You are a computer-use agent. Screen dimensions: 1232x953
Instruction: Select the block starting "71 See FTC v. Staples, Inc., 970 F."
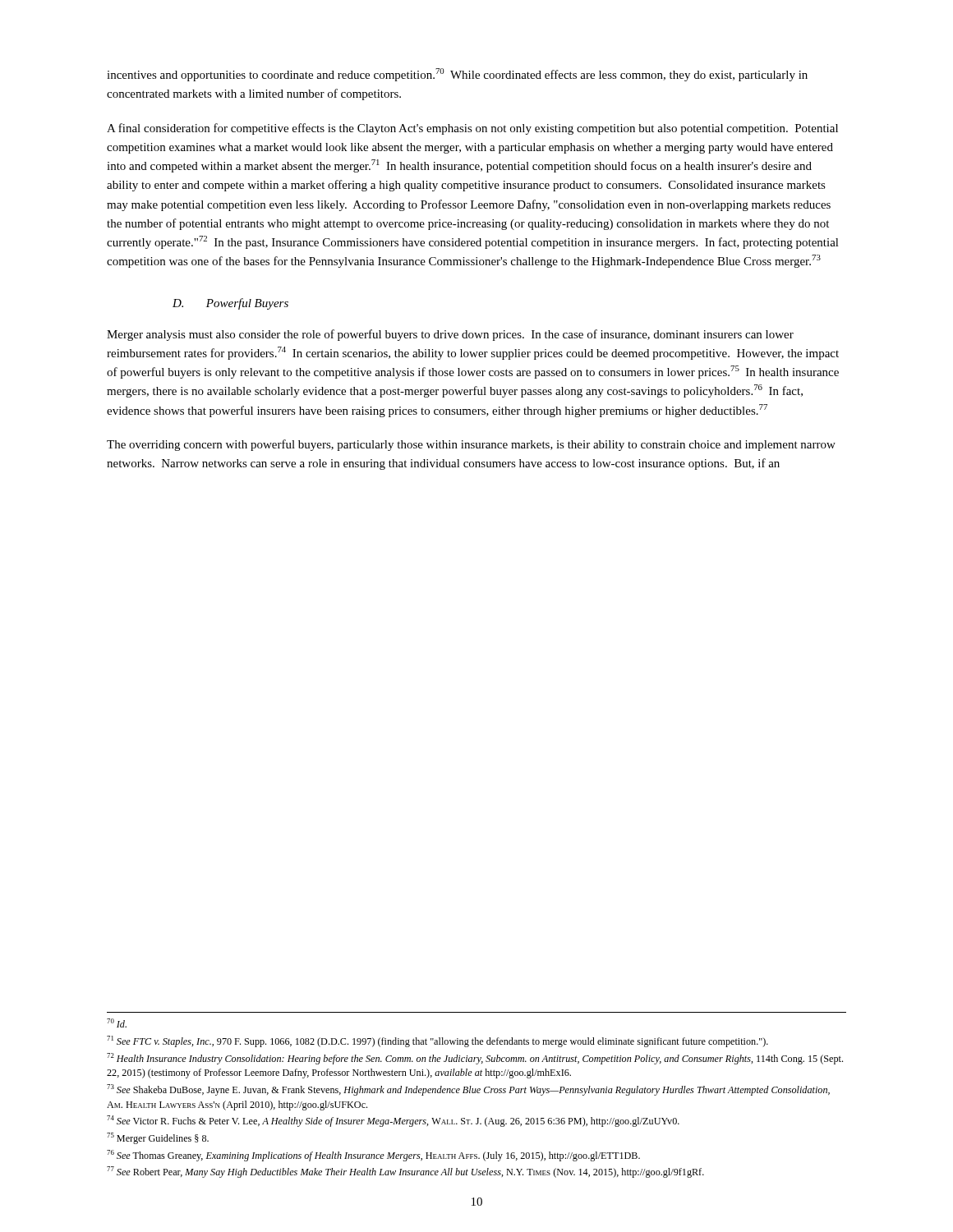click(438, 1041)
